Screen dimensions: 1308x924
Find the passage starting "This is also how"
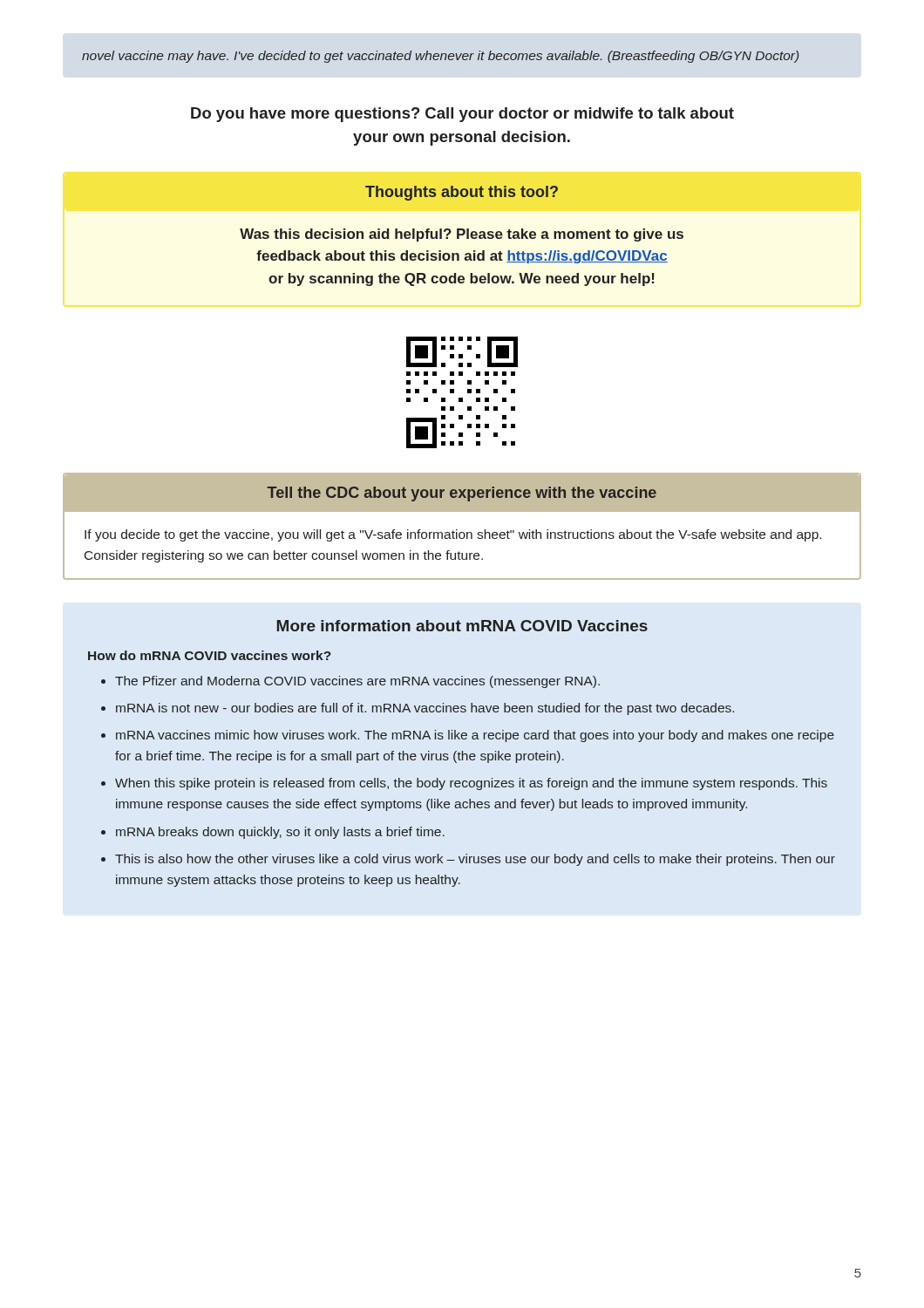[x=475, y=869]
